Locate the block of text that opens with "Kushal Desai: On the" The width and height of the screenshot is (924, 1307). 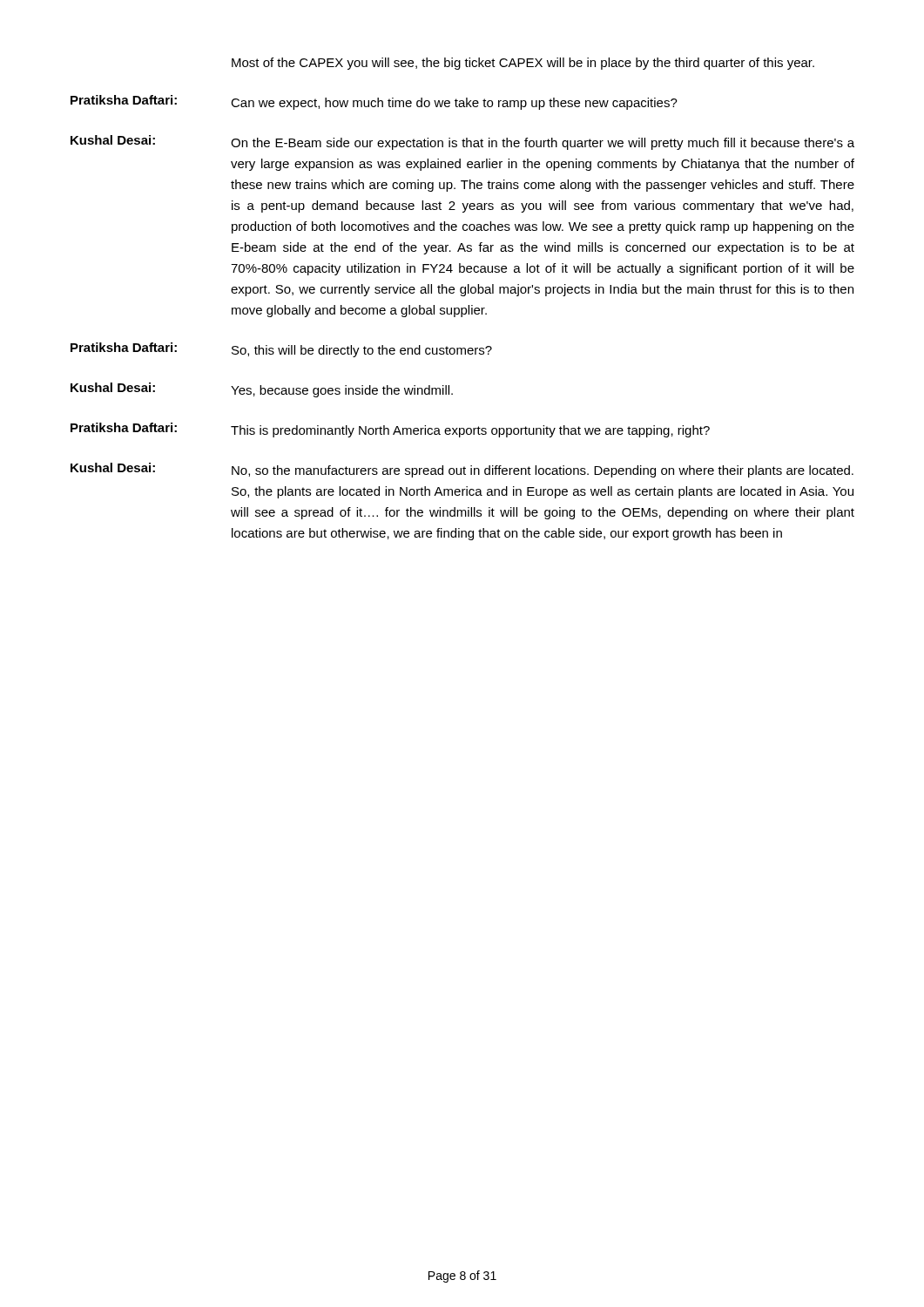[462, 227]
